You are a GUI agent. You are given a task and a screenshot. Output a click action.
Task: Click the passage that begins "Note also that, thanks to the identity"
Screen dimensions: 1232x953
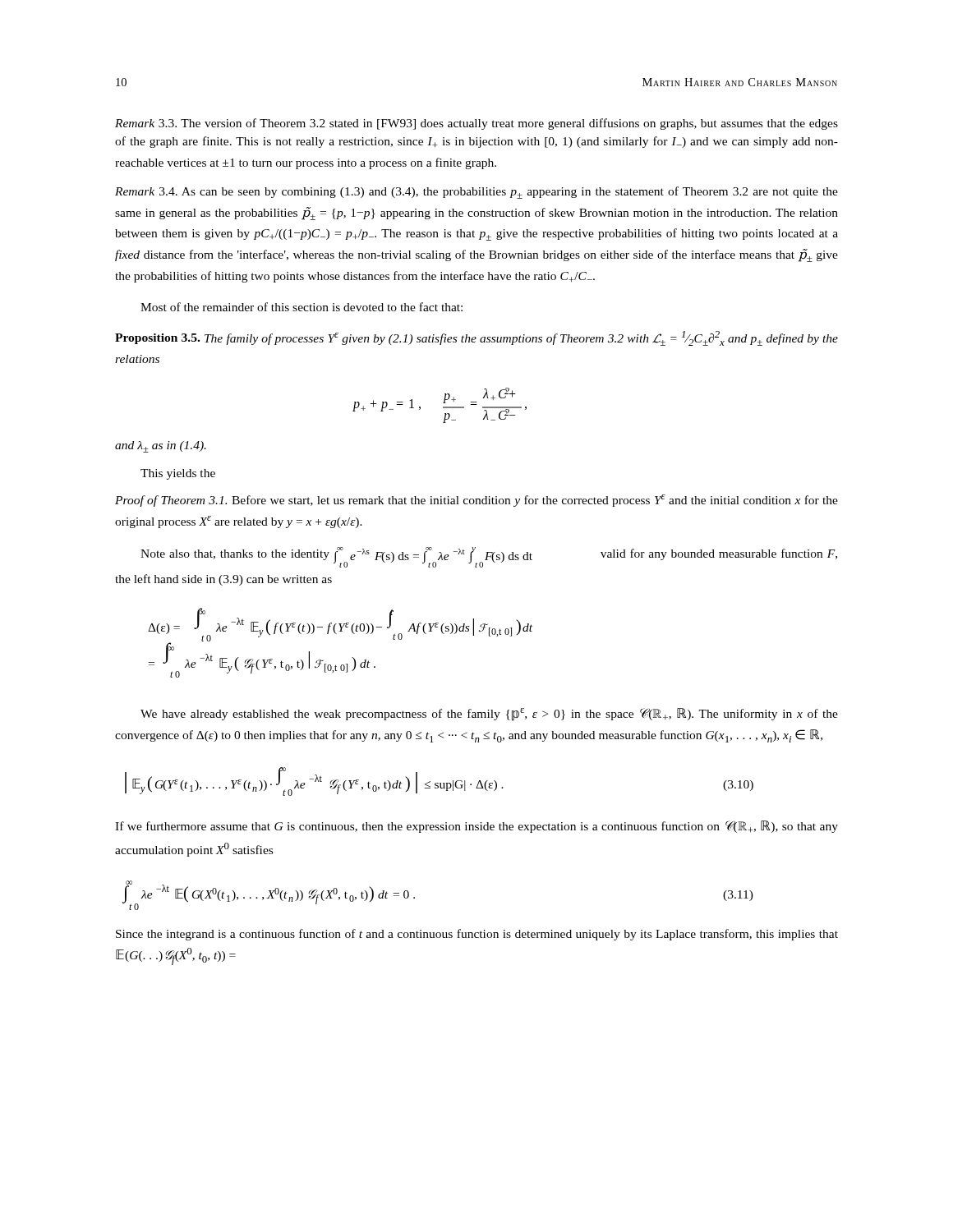(x=476, y=565)
